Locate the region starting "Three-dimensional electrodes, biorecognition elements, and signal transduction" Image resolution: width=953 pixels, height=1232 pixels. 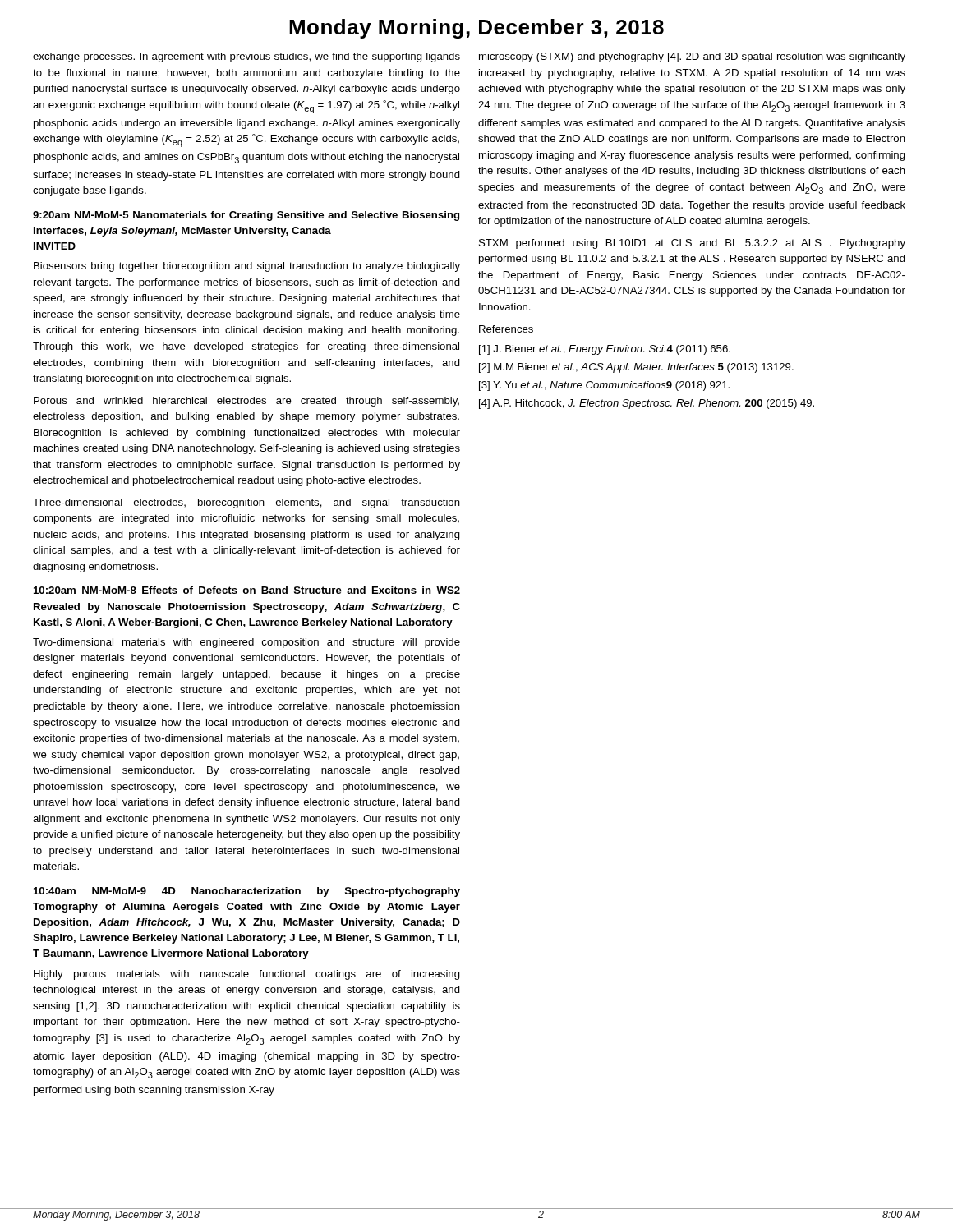click(x=246, y=534)
